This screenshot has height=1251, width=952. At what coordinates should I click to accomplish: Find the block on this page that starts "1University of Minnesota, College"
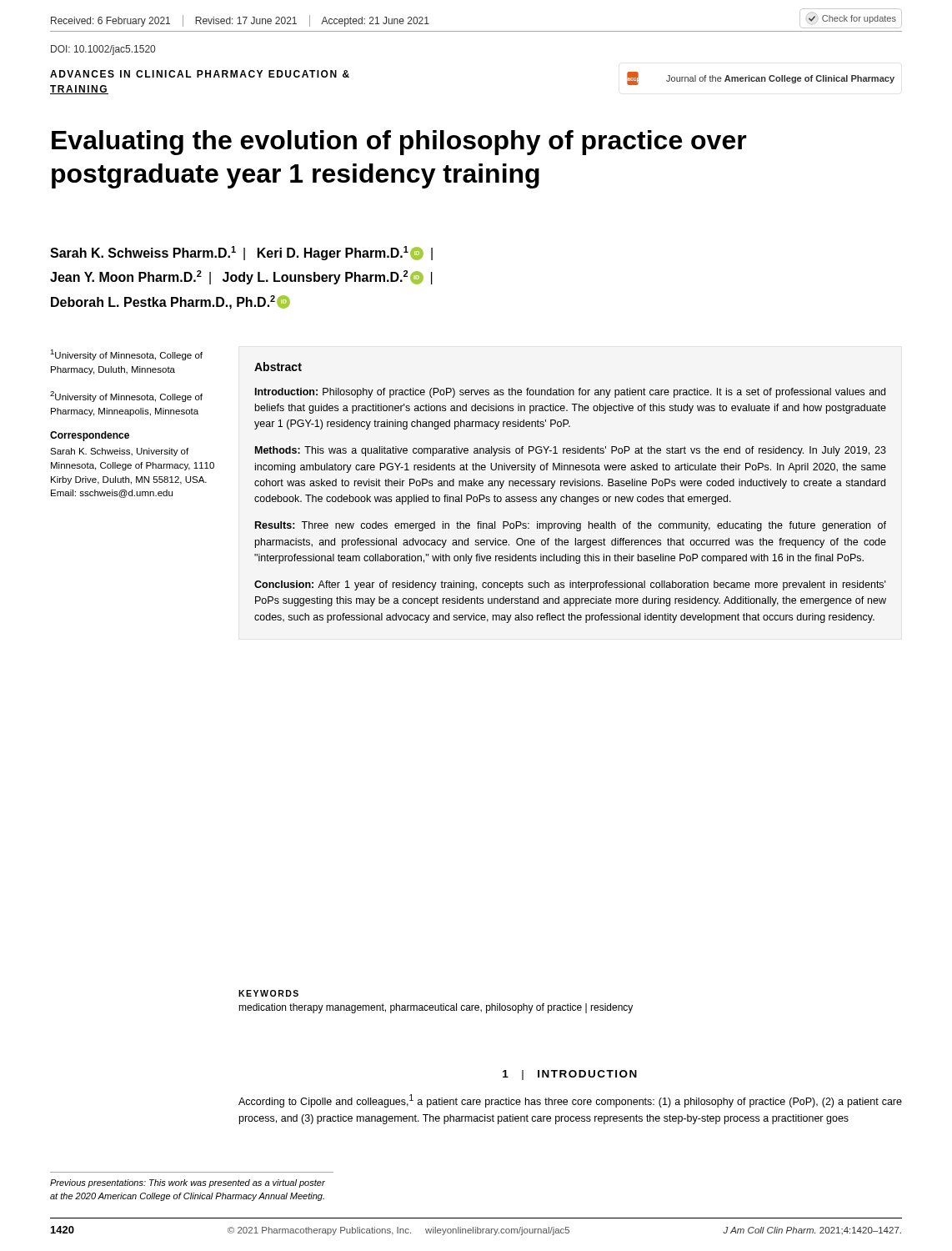[126, 360]
